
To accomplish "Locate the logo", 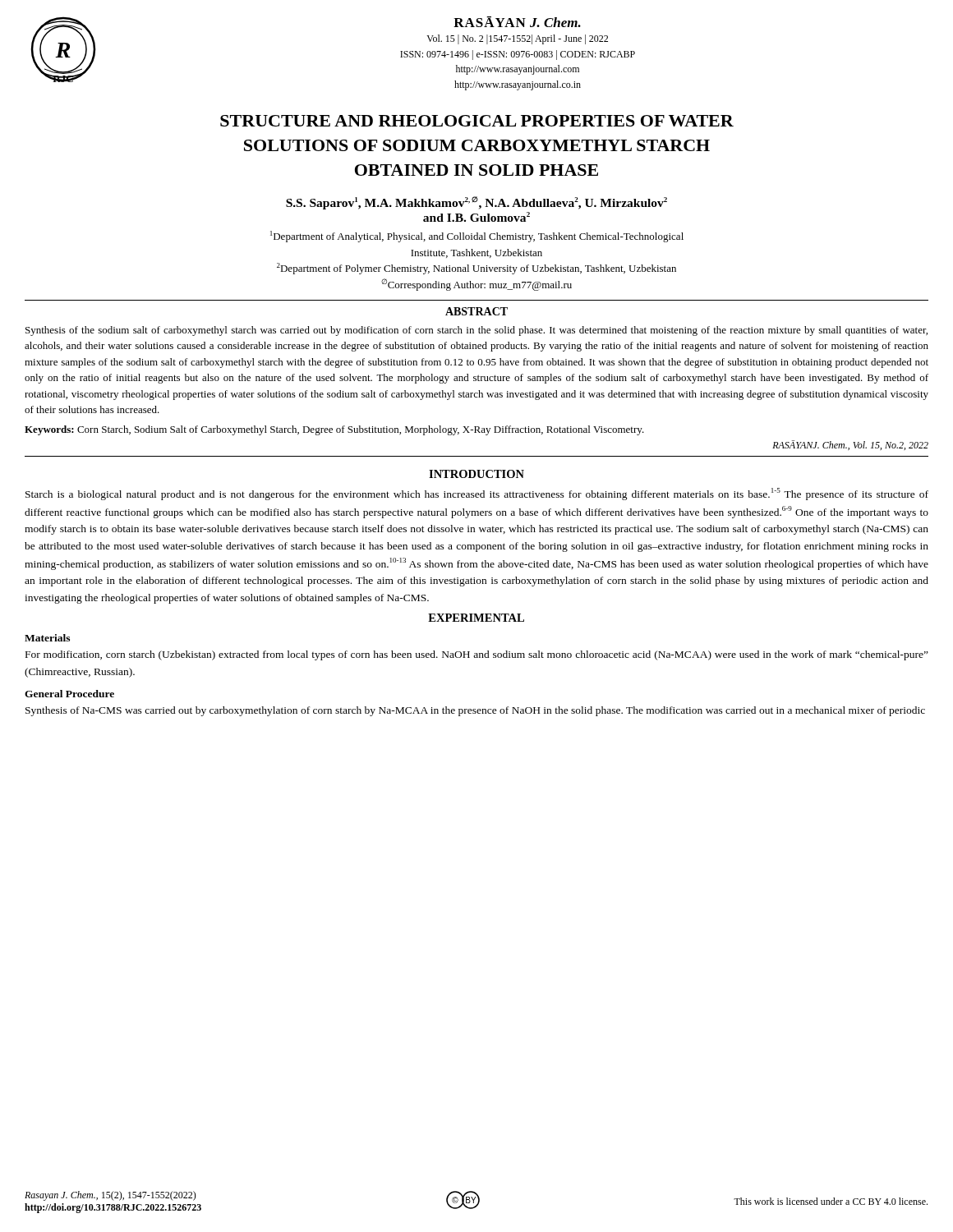I will pyautogui.click(x=66, y=52).
